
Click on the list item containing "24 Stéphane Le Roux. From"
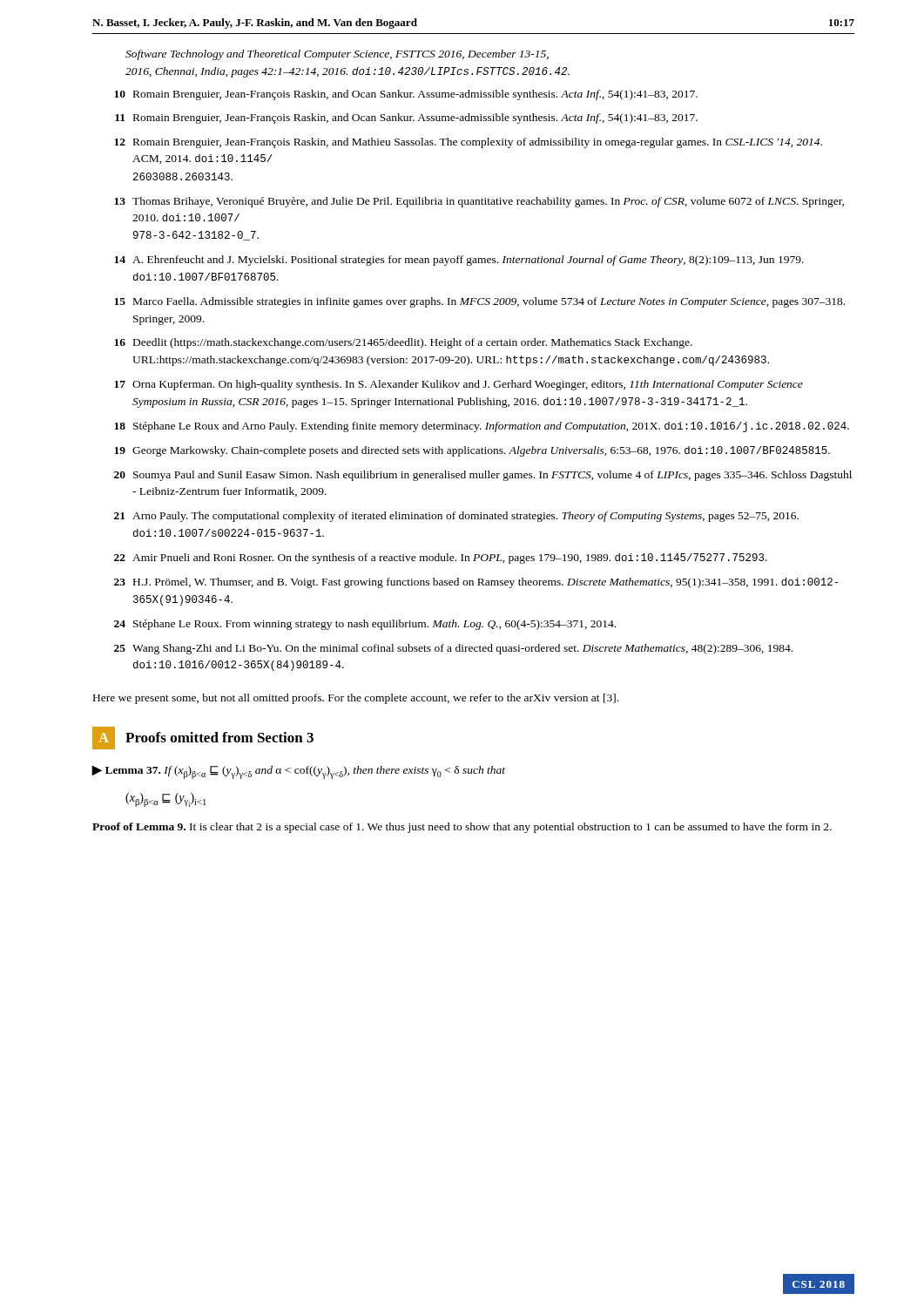(473, 624)
